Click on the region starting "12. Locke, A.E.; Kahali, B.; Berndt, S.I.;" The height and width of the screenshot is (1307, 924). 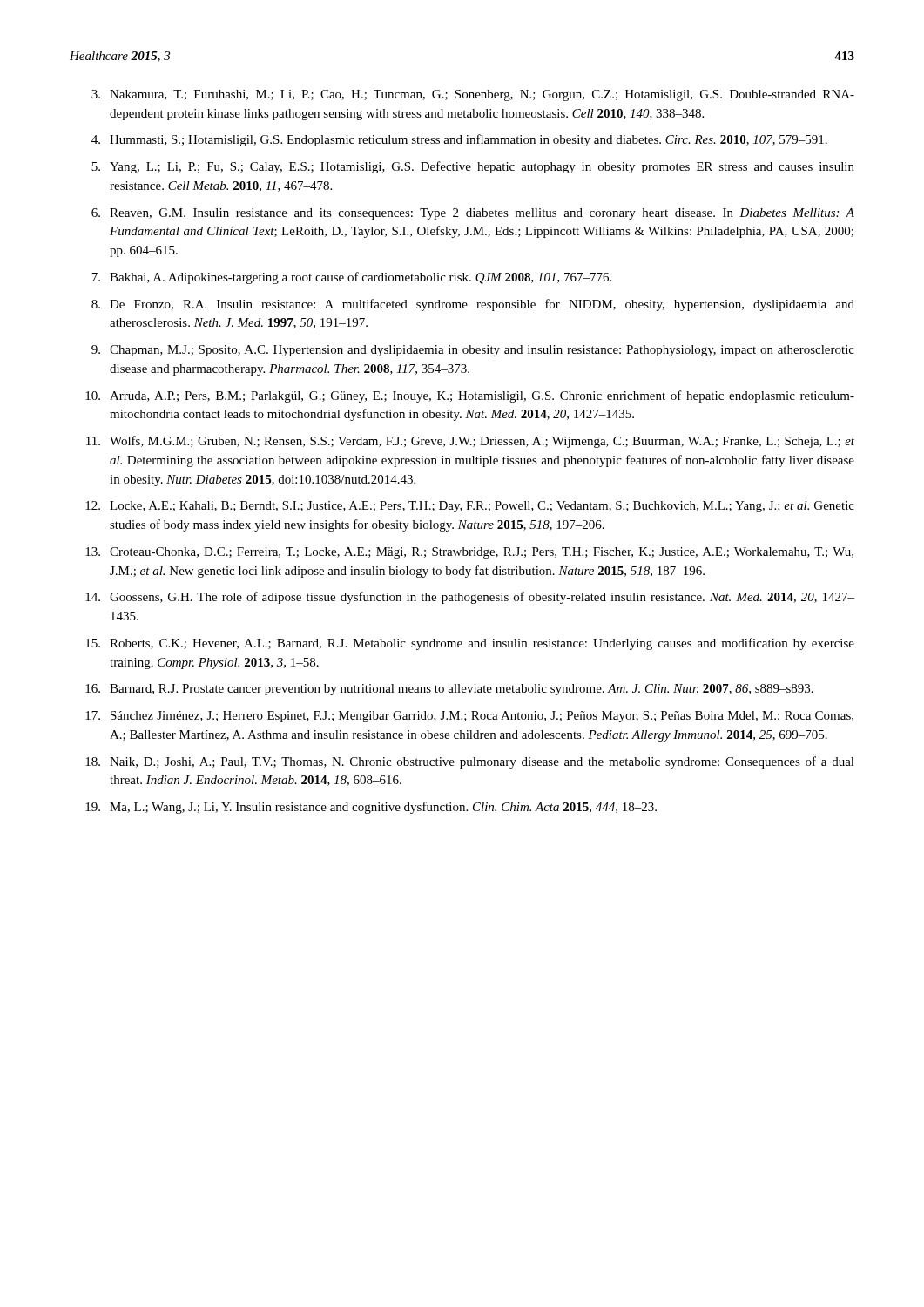tap(462, 516)
